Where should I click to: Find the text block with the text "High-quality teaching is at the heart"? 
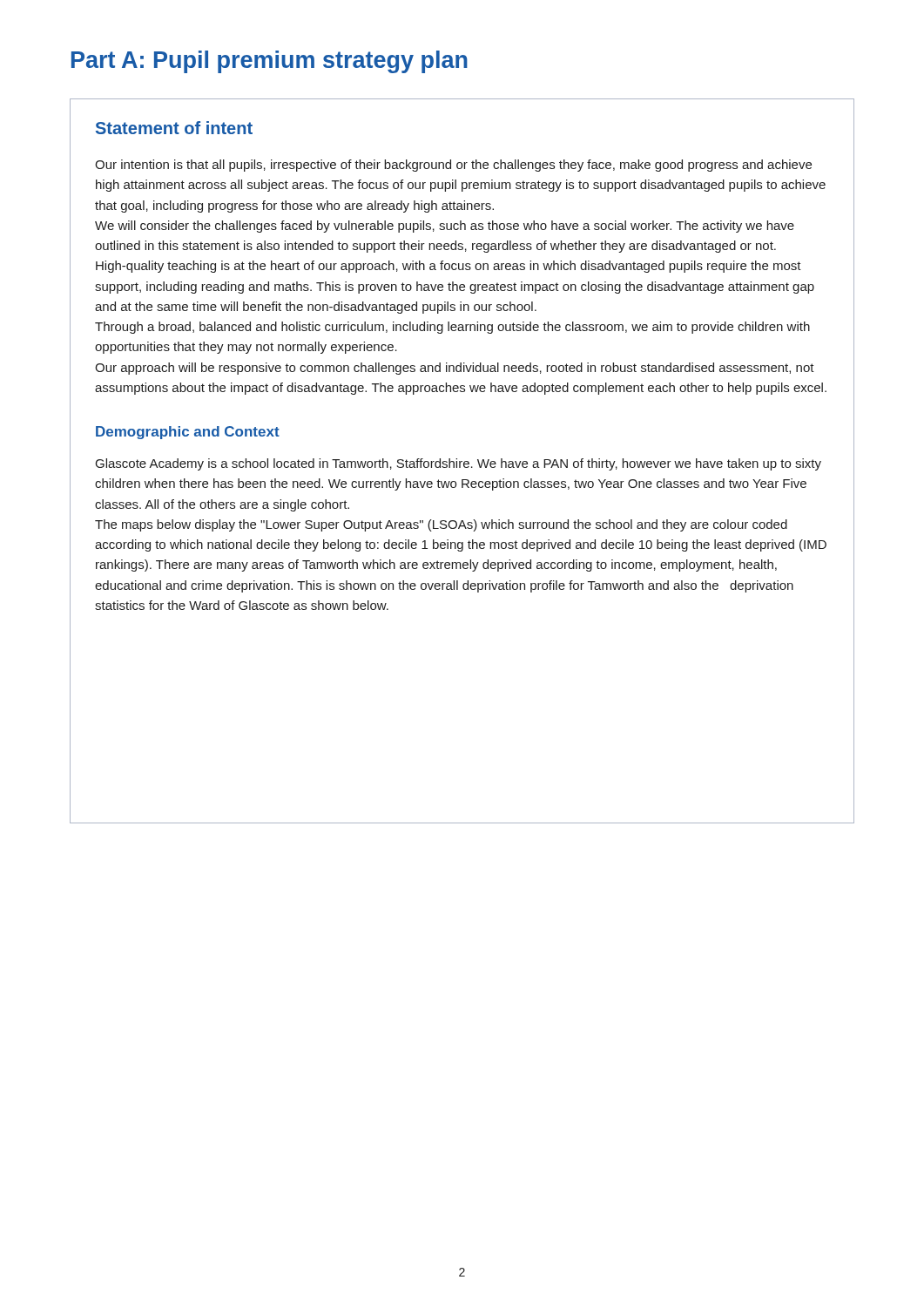462,286
